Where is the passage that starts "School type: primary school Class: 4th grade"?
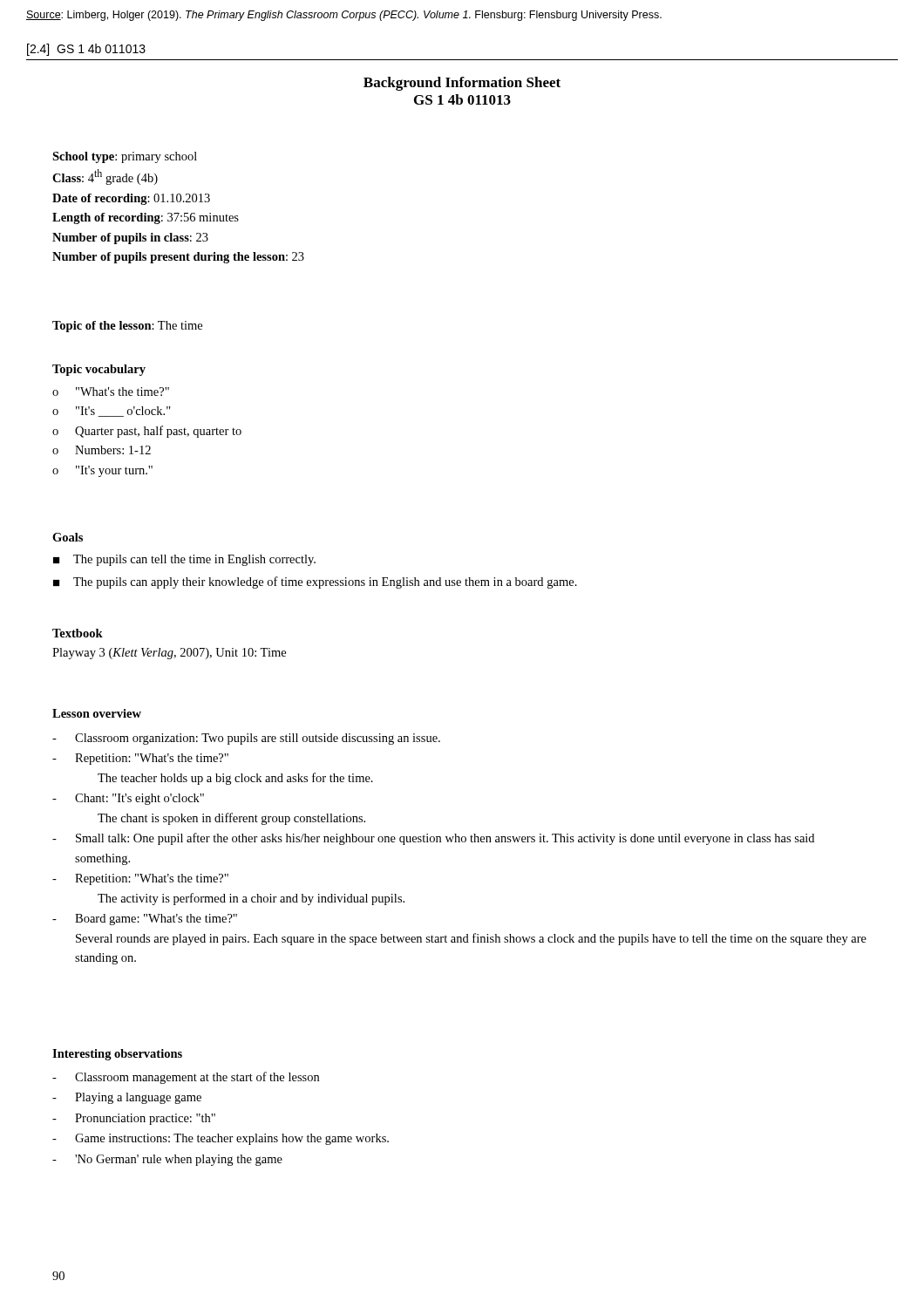Image resolution: width=924 pixels, height=1308 pixels. (178, 206)
